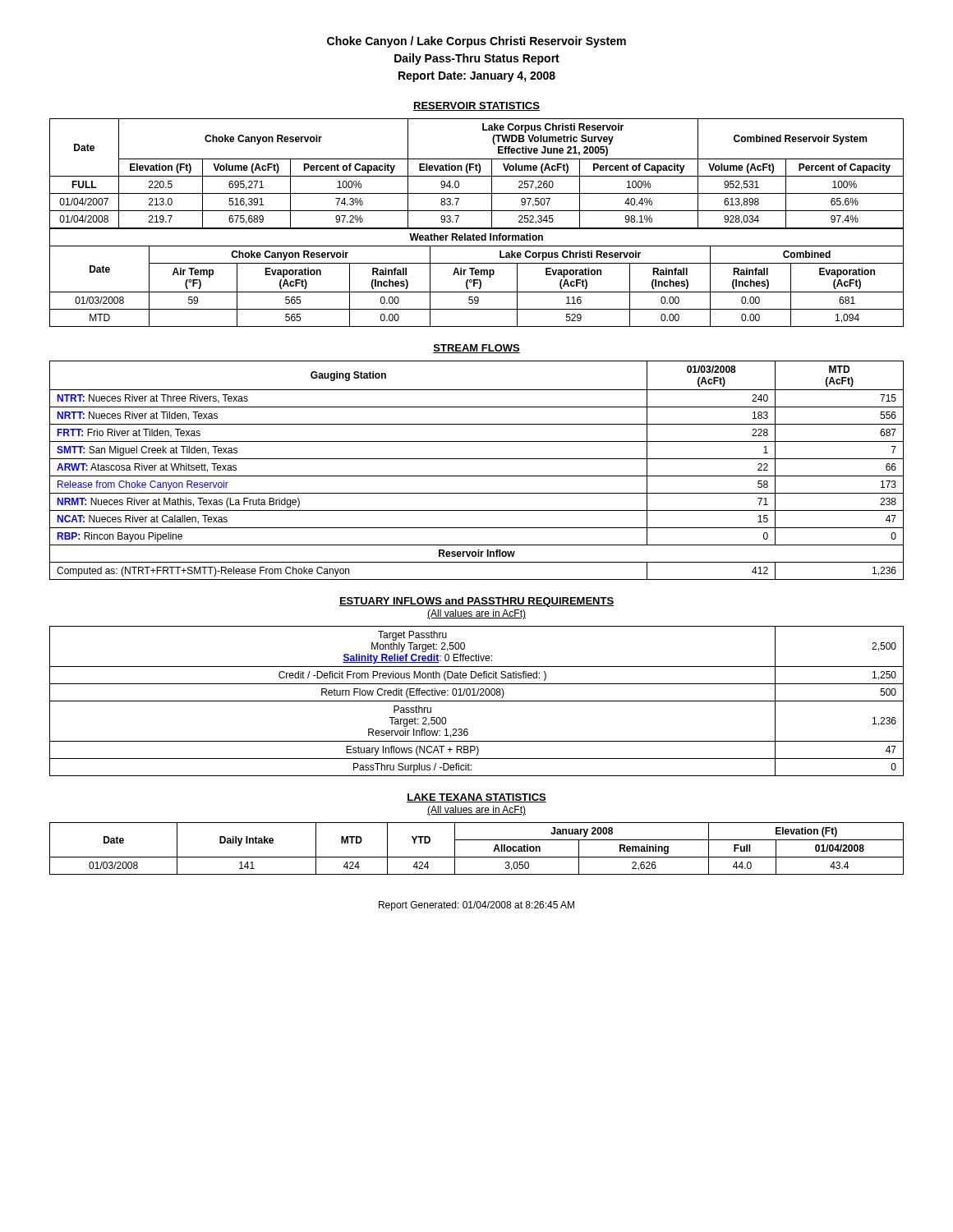
Task: Click on the section header containing "ESTUARY INFLOWS and PASSTHRU REQUIREMENTS (All values"
Action: 476,607
